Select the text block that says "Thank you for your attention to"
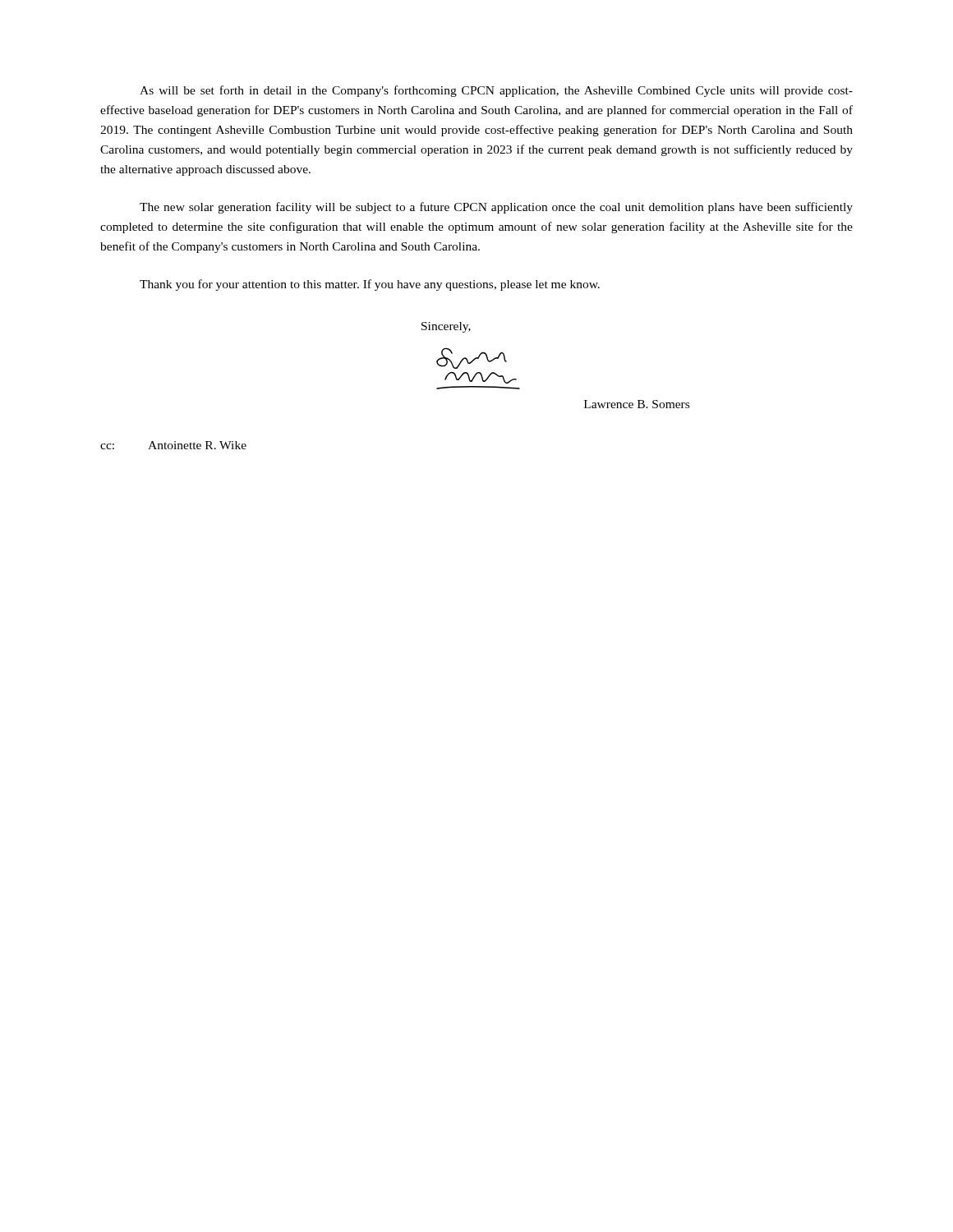The height and width of the screenshot is (1232, 953). (370, 284)
